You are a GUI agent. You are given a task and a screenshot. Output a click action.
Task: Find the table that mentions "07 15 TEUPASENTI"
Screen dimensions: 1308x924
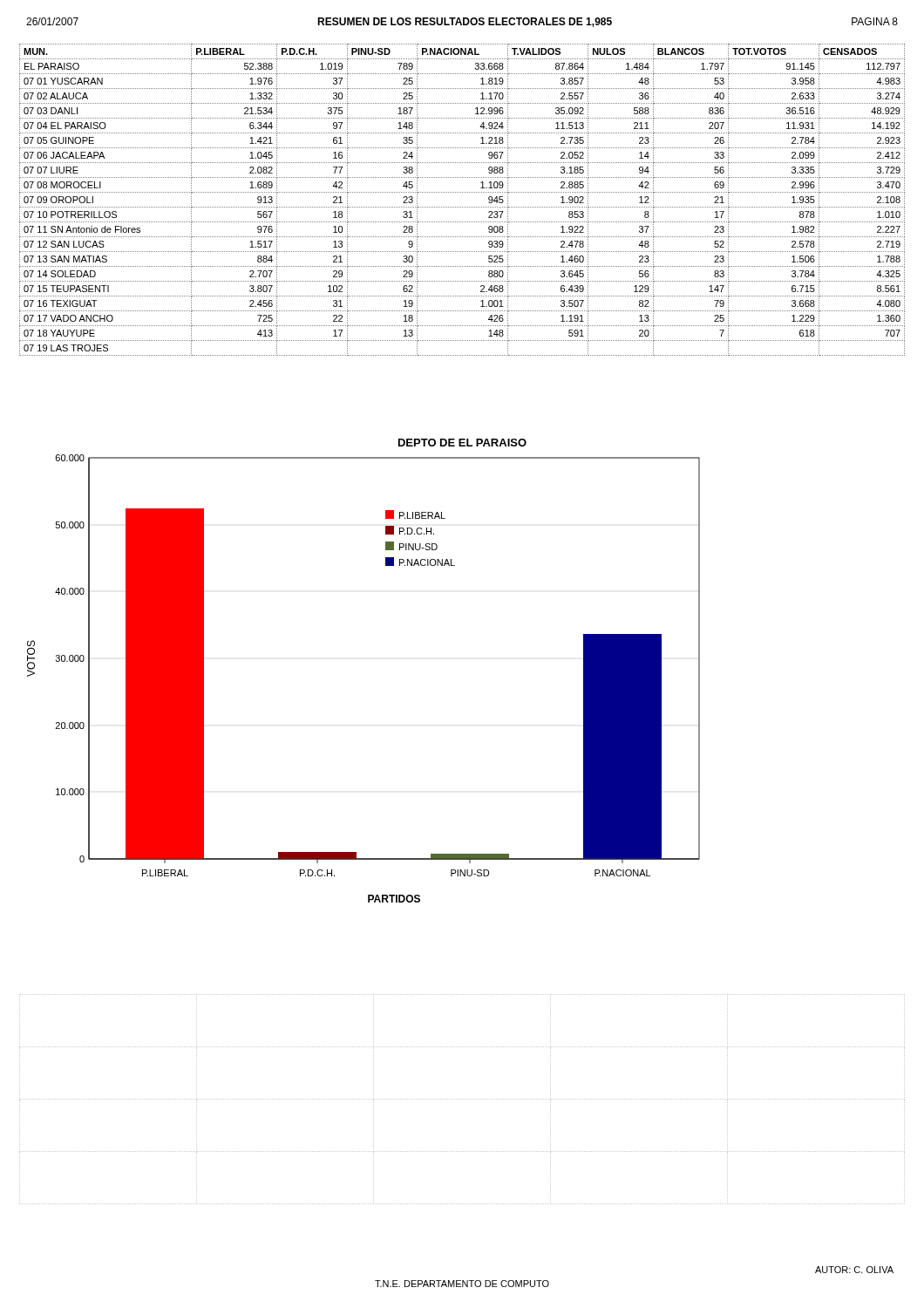[x=462, y=200]
